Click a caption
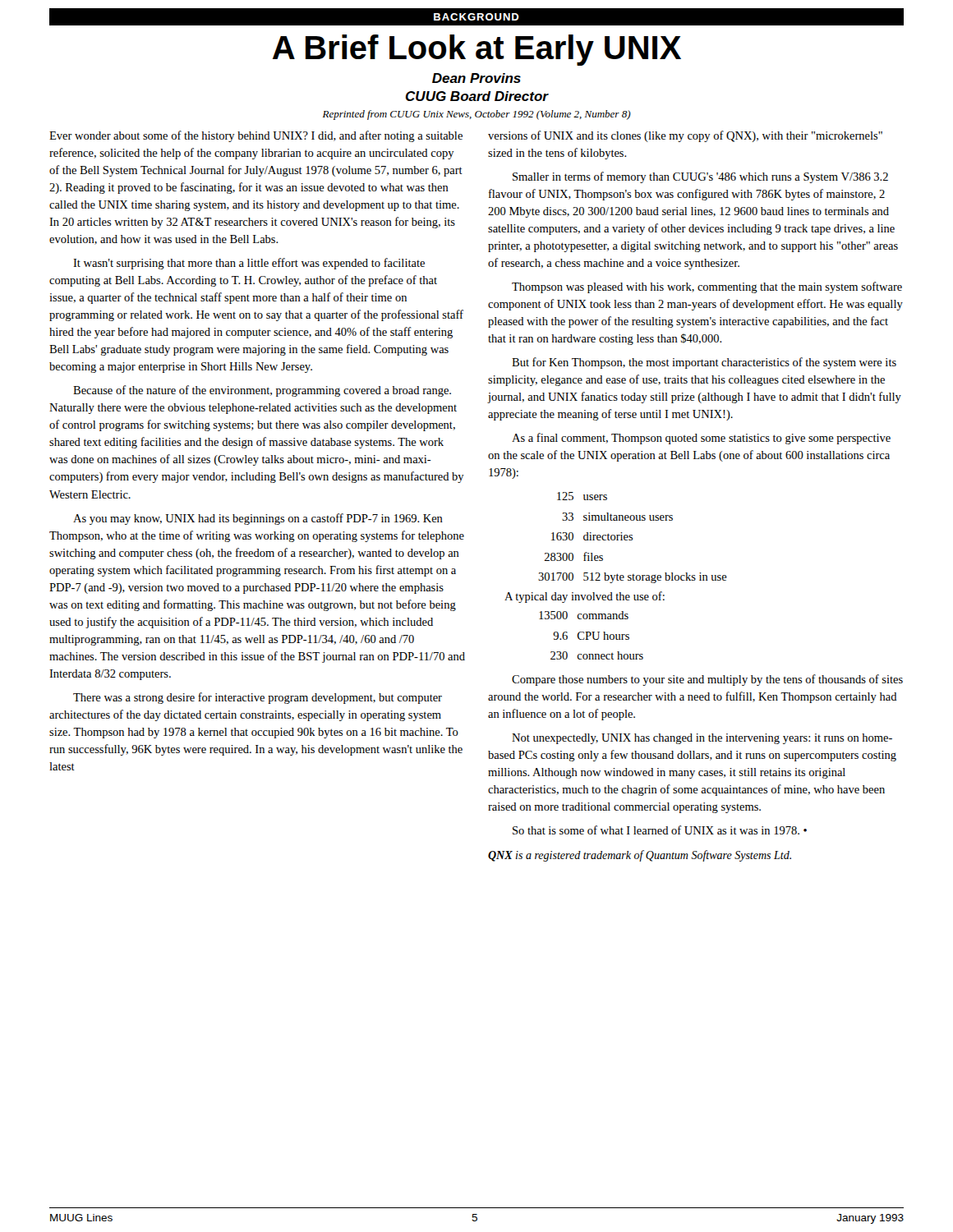The width and height of the screenshot is (953, 1232). pos(476,114)
